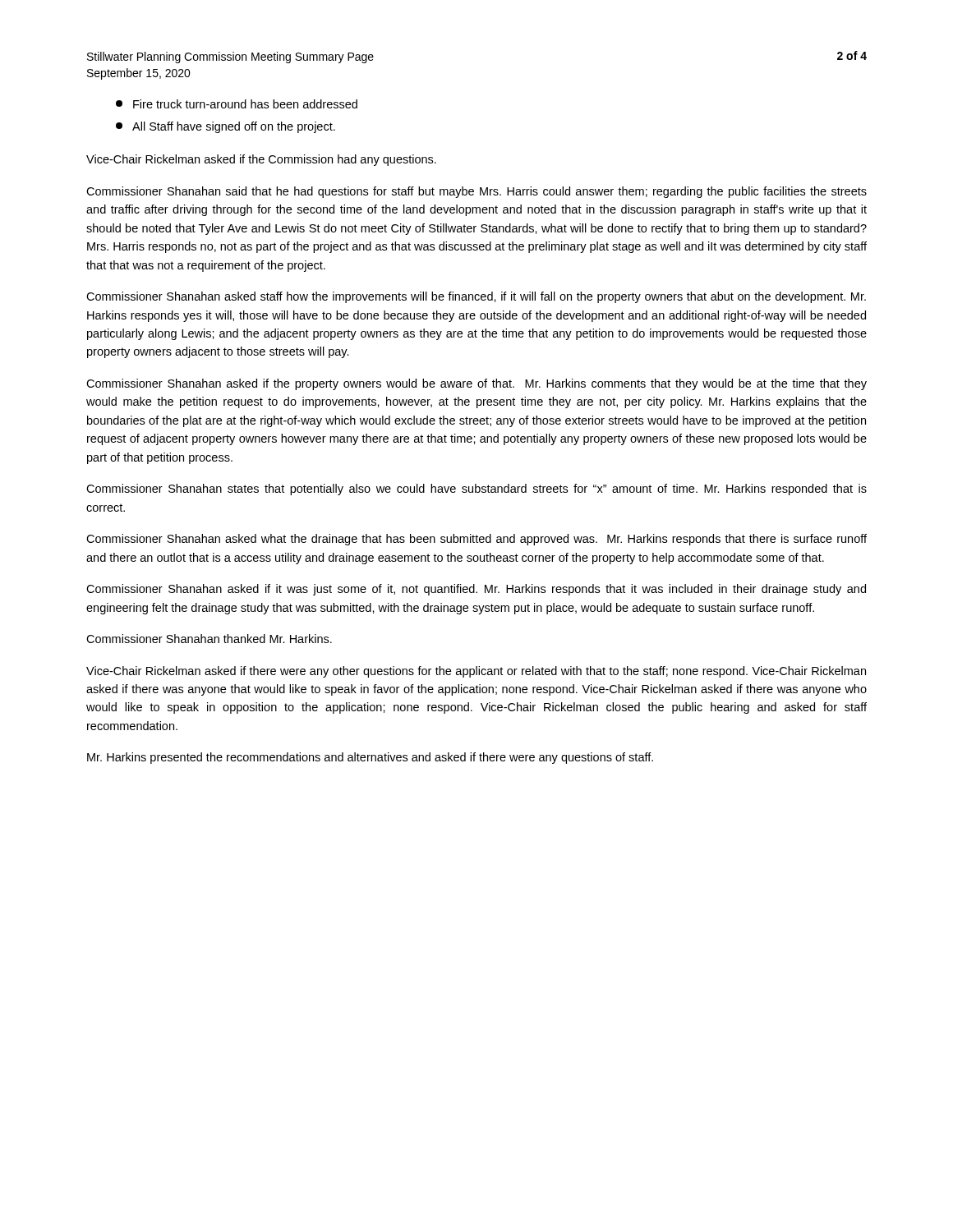Click on the passage starting "Mr. Harkins presented the"
953x1232 pixels.
click(370, 758)
